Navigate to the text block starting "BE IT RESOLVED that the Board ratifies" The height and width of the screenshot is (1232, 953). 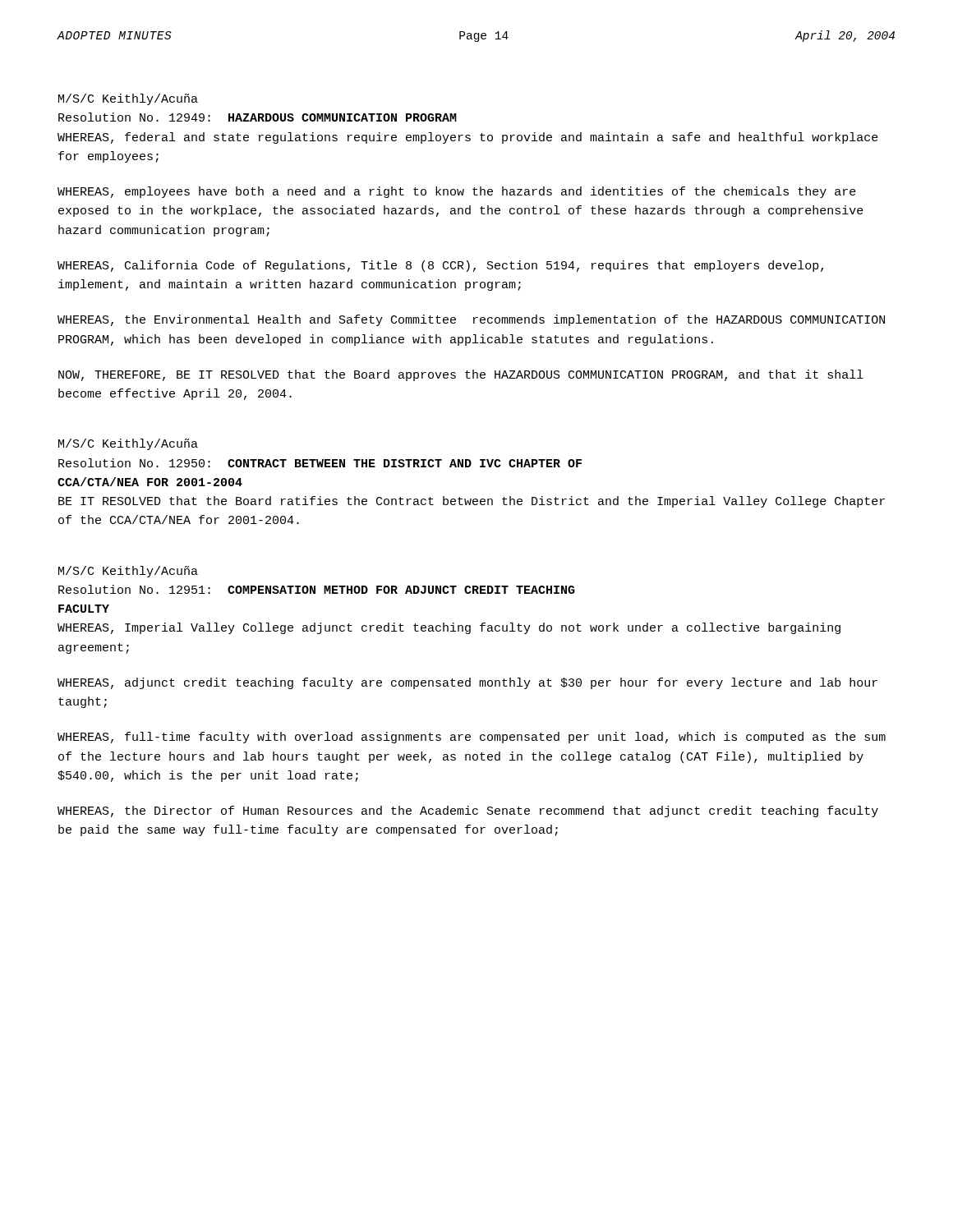pyautogui.click(x=472, y=512)
